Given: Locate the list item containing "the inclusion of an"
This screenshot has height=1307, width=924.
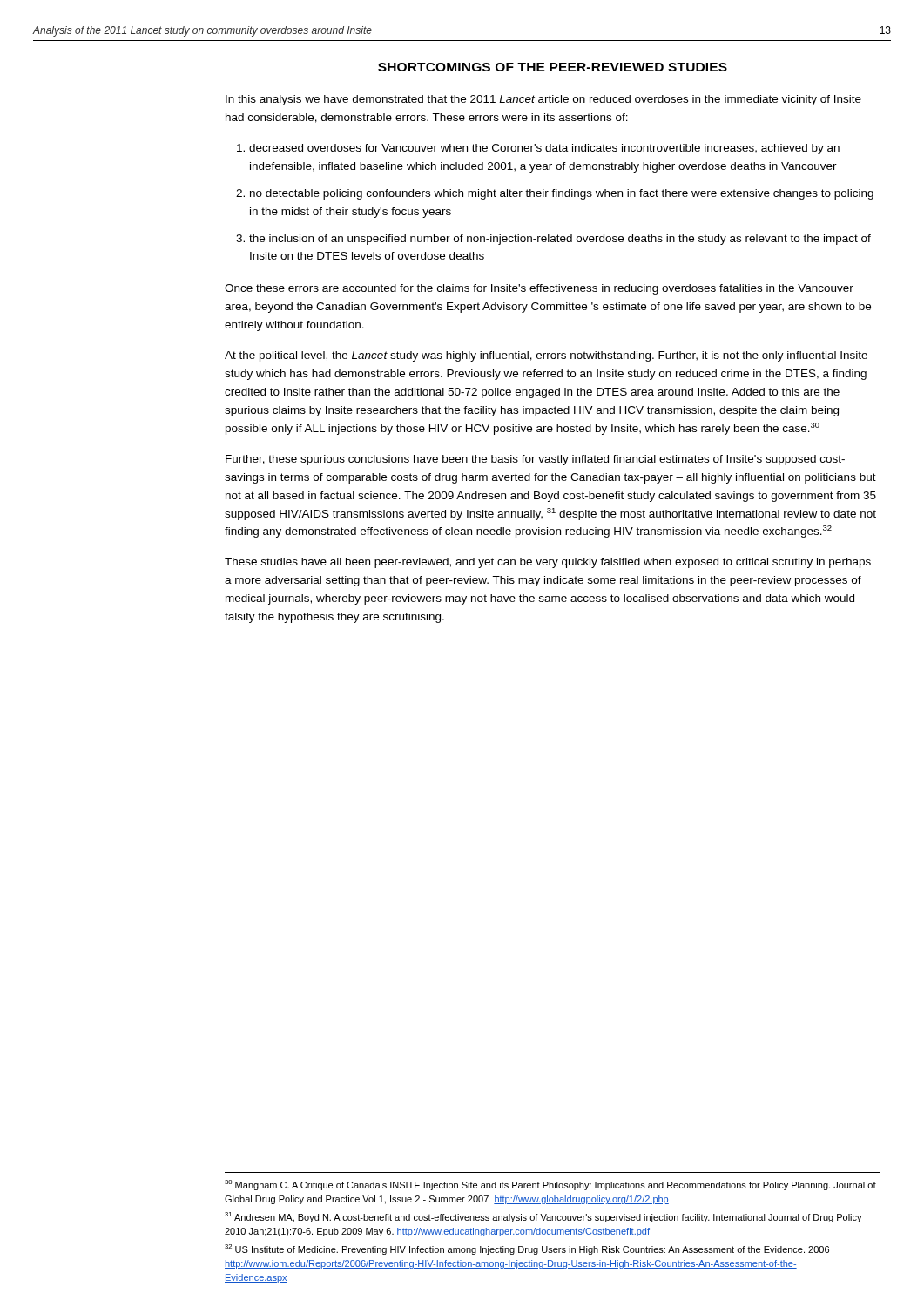Looking at the screenshot, I should pyautogui.click(x=560, y=247).
